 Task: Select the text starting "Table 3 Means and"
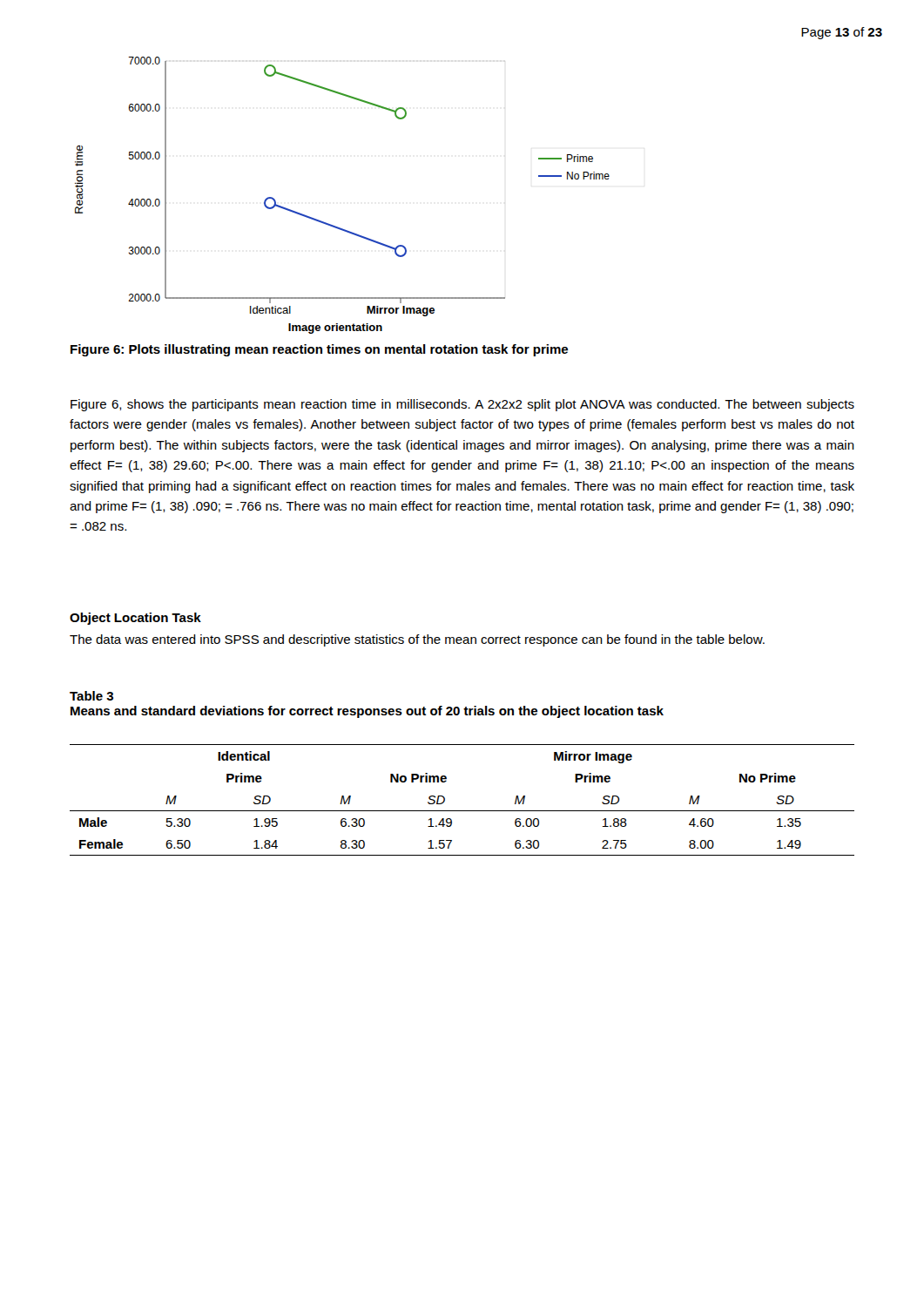[367, 703]
